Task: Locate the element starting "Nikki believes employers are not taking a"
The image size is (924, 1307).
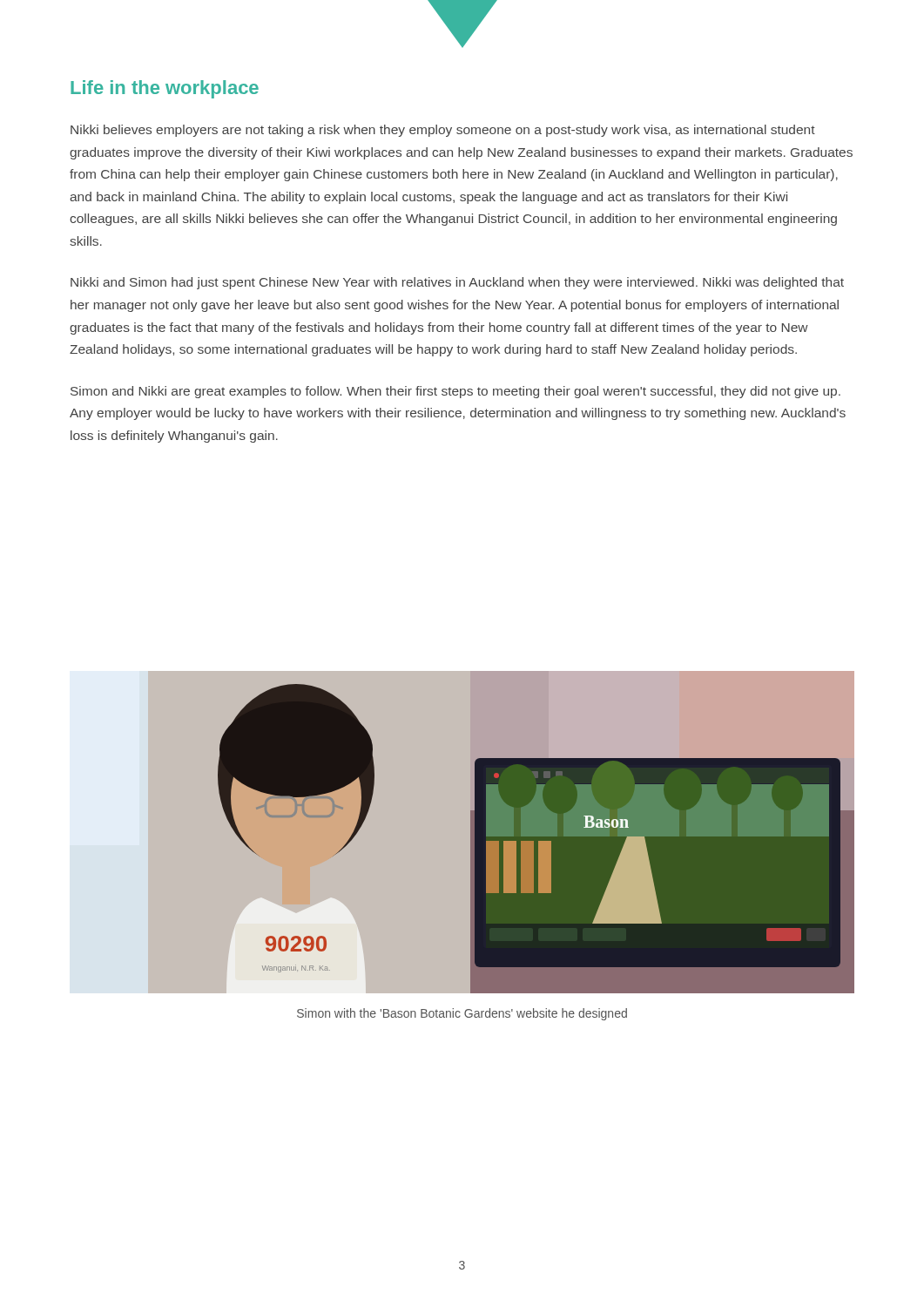Action: point(461,185)
